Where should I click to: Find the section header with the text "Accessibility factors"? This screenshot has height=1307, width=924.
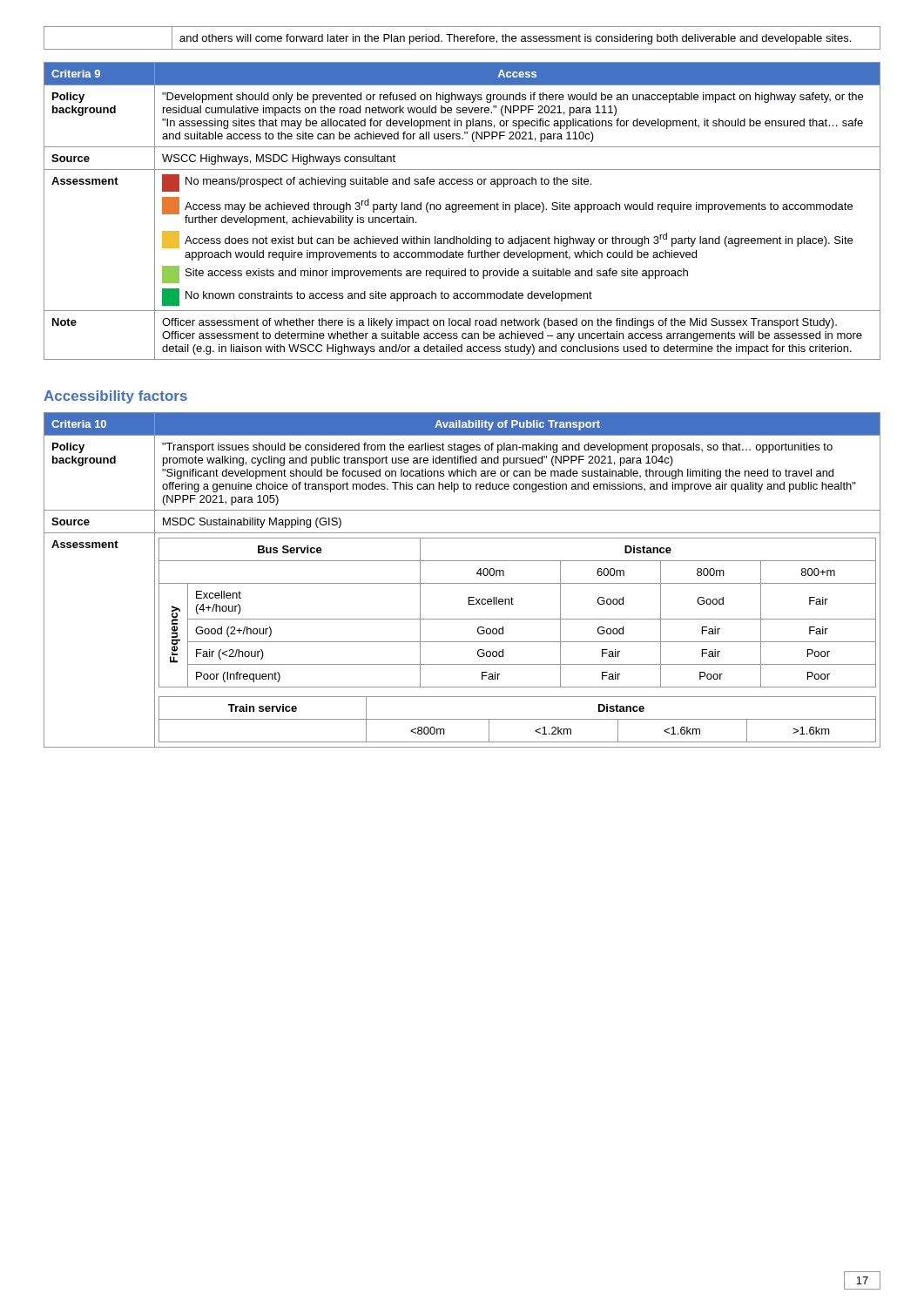click(x=116, y=396)
